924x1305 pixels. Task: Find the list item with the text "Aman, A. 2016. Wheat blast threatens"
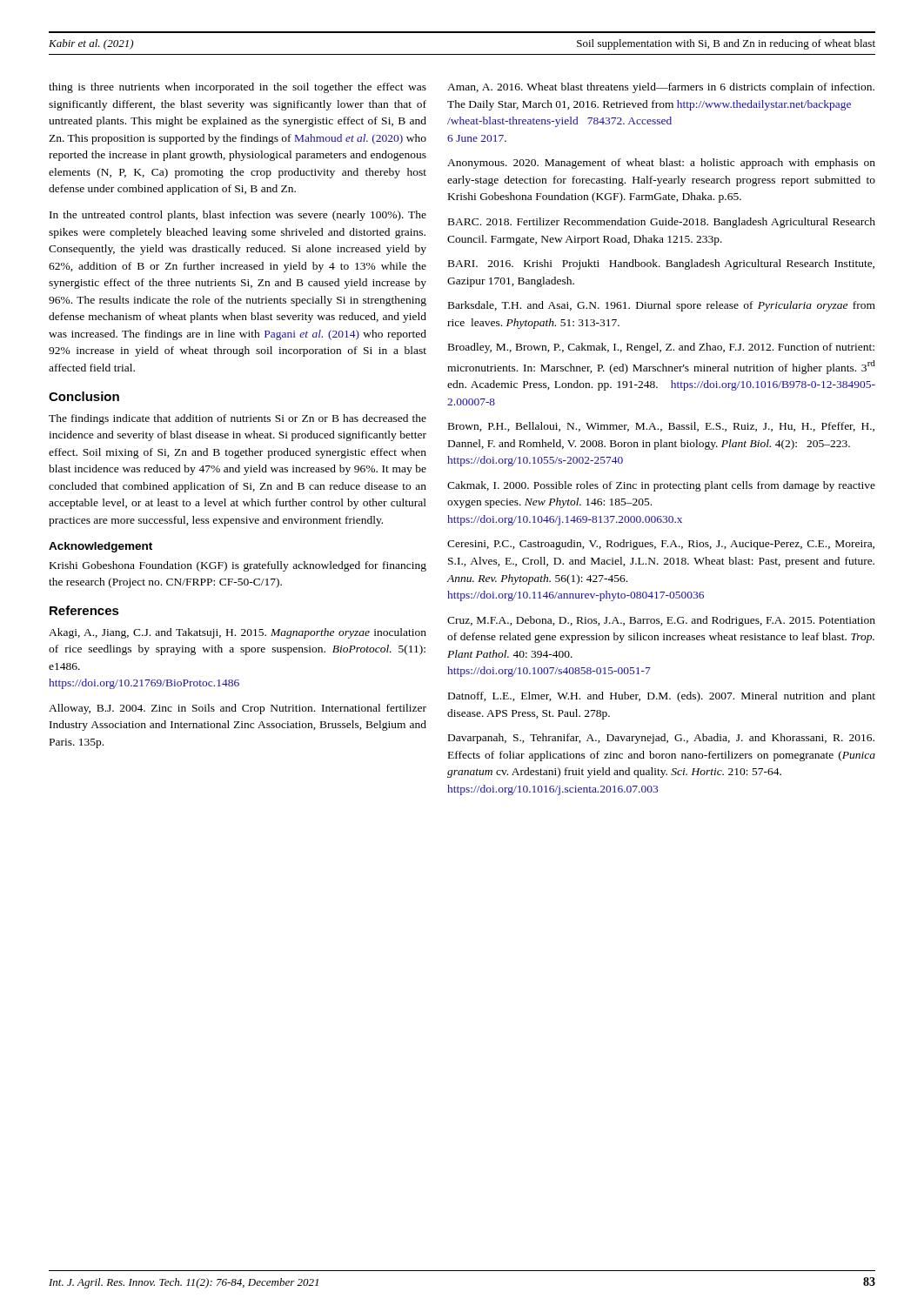(x=661, y=112)
